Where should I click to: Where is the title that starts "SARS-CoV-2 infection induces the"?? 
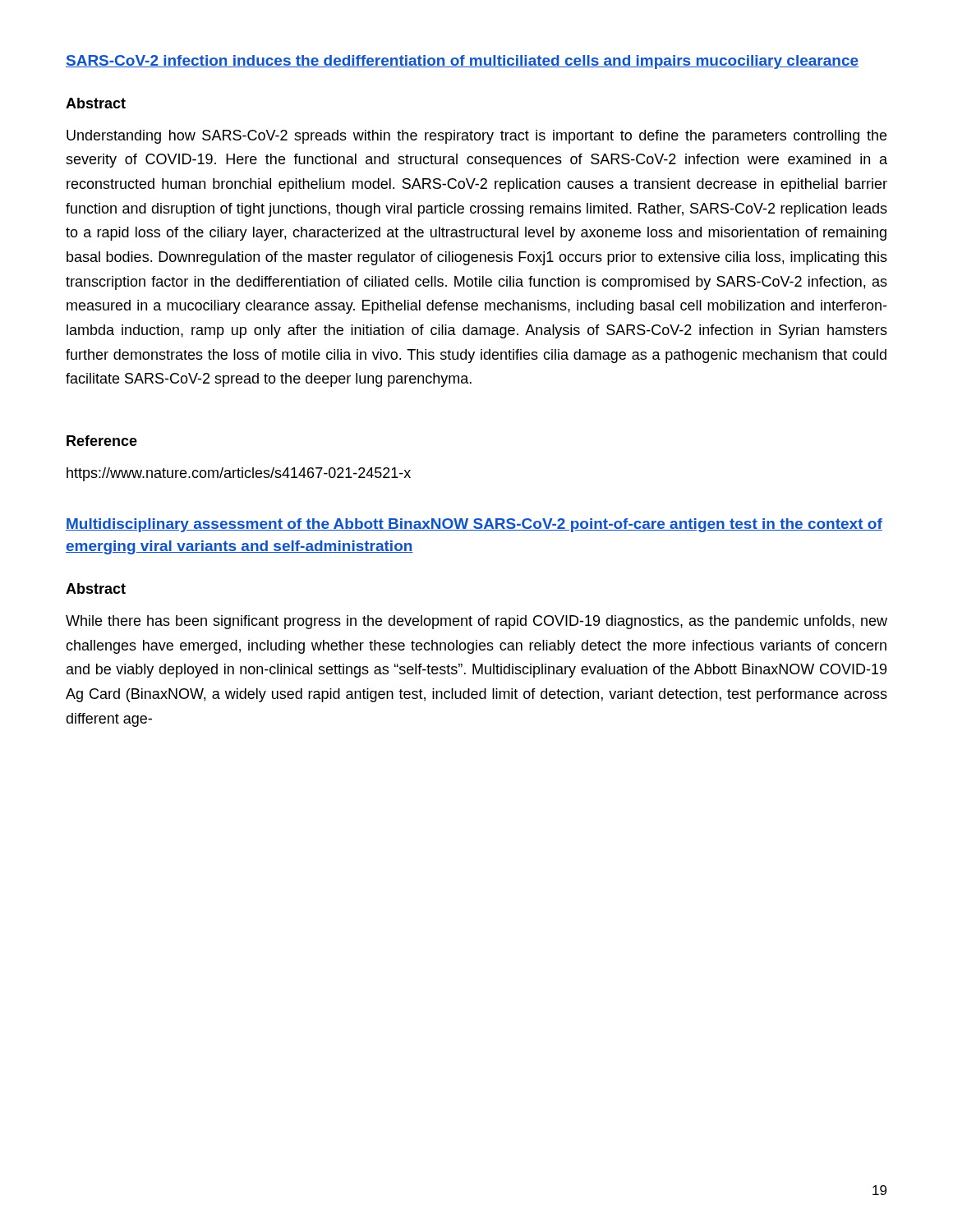(x=476, y=61)
